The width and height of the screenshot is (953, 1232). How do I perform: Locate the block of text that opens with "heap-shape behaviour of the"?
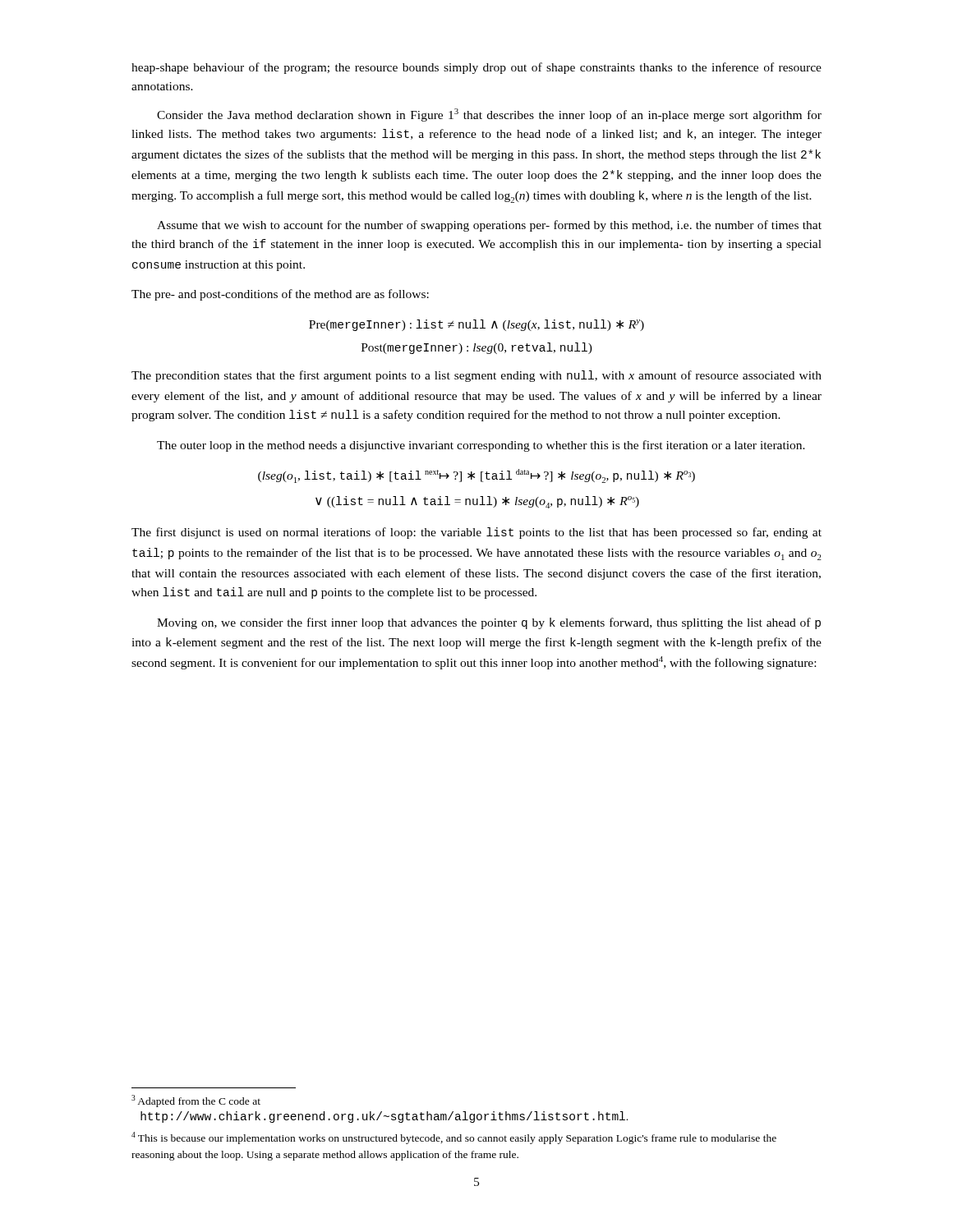(x=476, y=77)
